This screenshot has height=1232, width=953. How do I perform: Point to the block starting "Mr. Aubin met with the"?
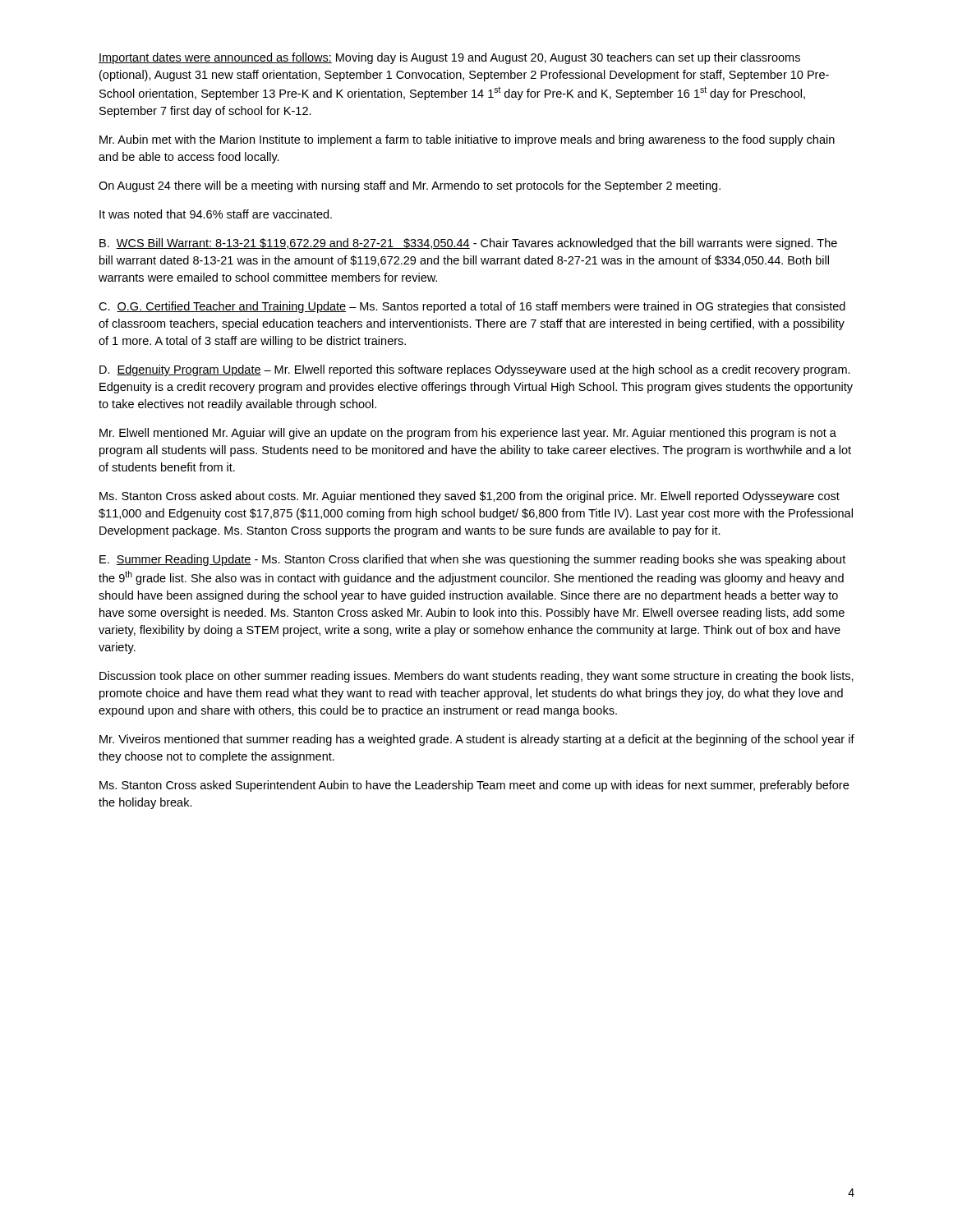click(476, 149)
